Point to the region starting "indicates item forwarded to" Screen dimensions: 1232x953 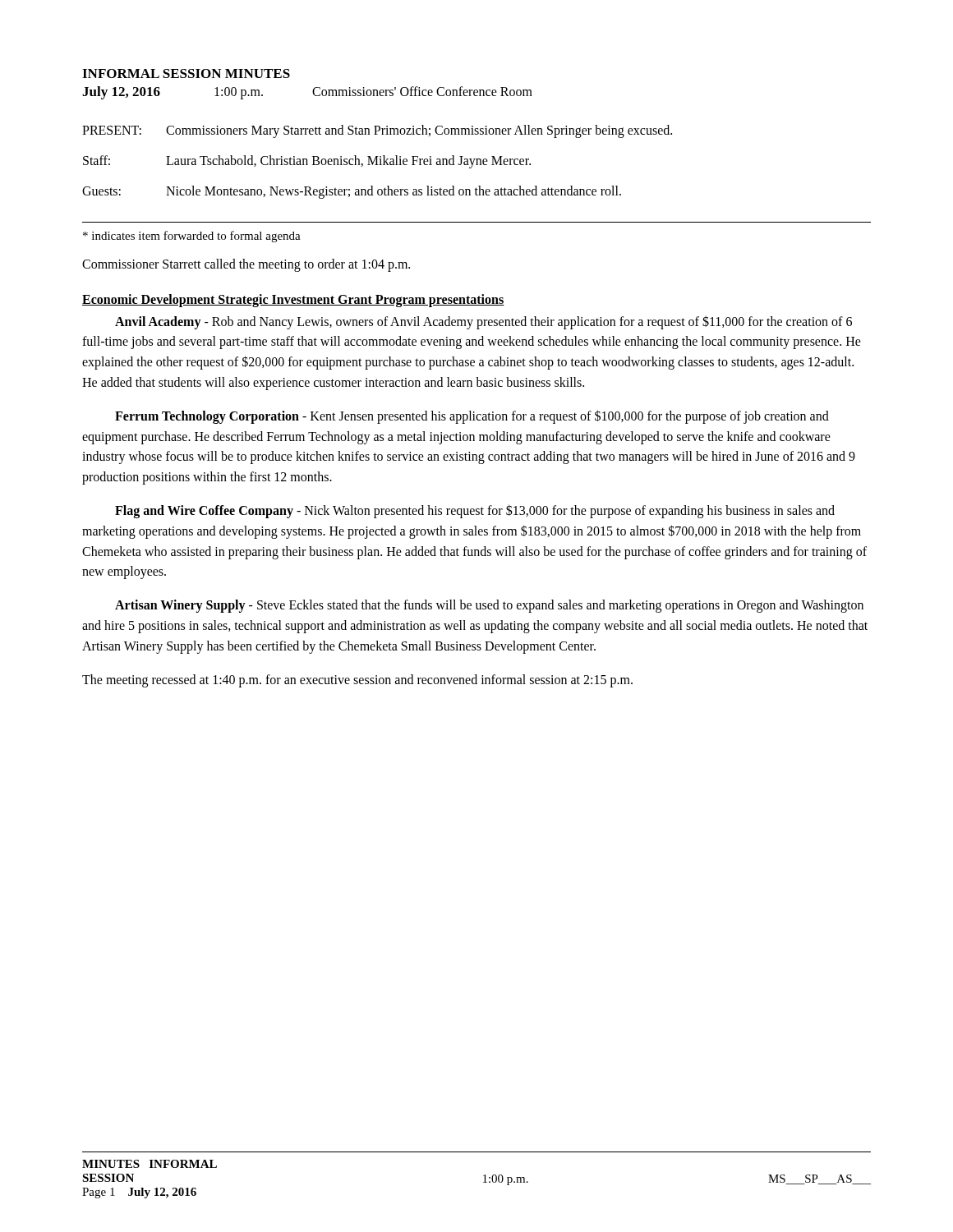[x=191, y=235]
